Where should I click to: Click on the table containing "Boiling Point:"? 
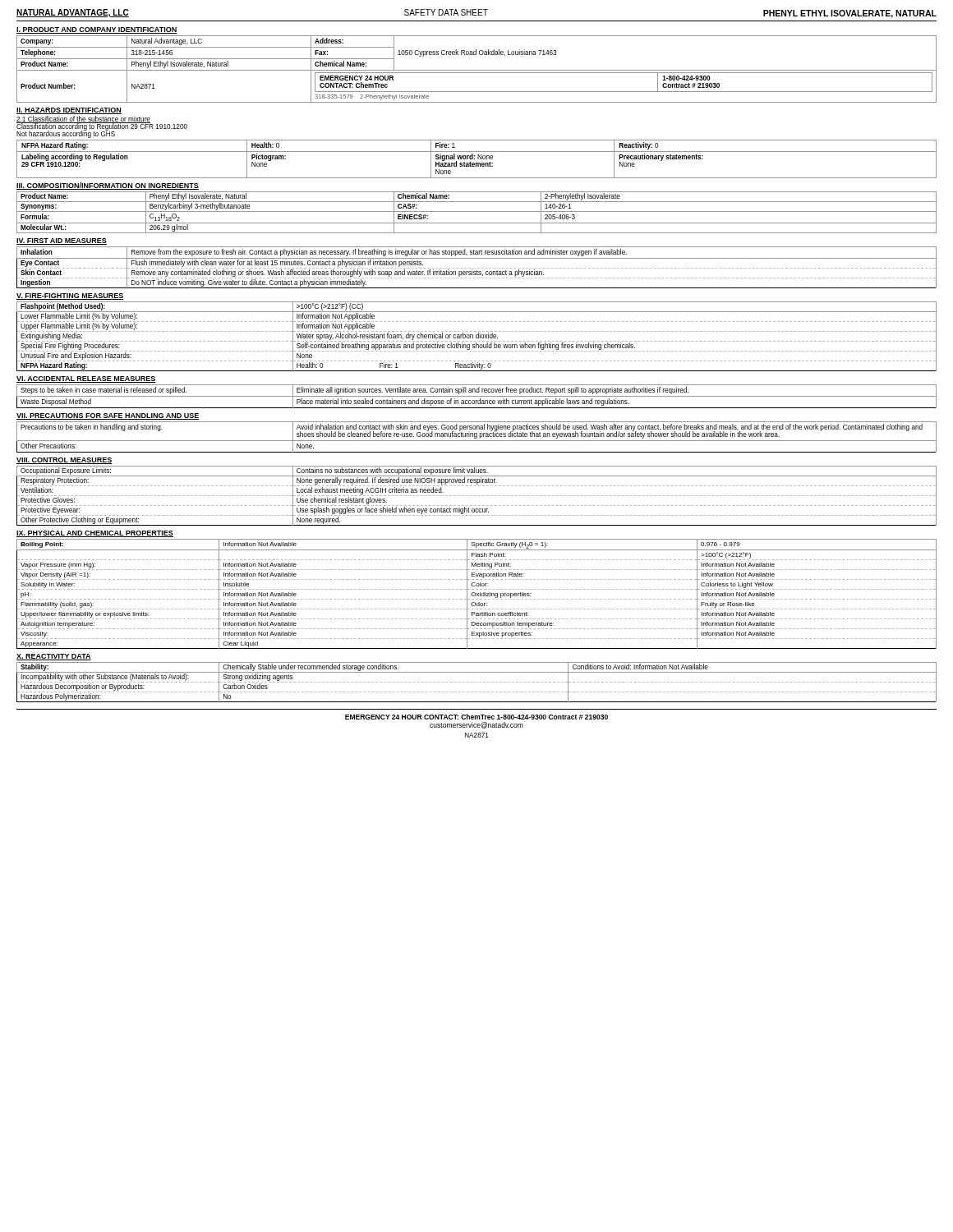click(x=476, y=594)
